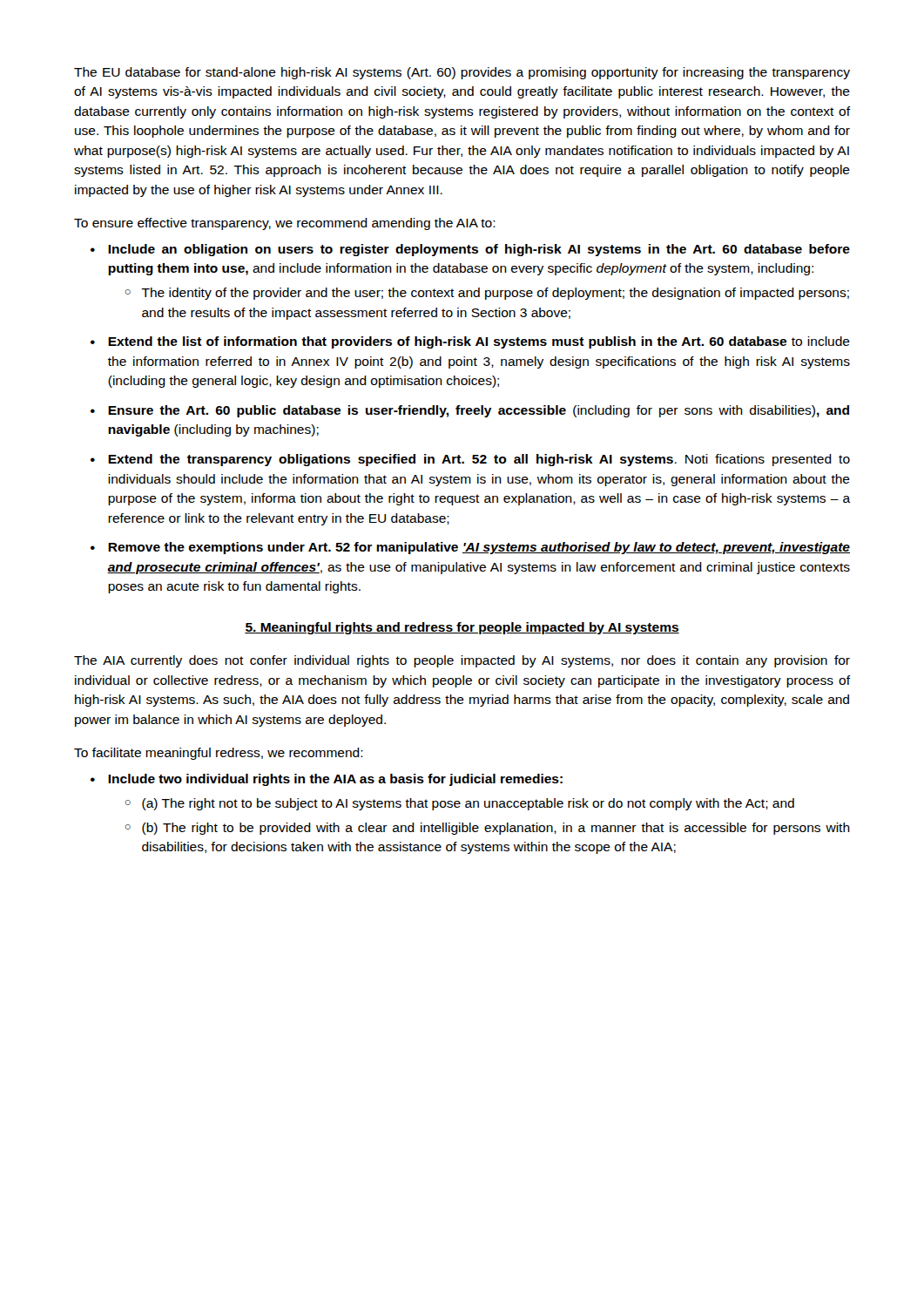Image resolution: width=924 pixels, height=1307 pixels.
Task: Select the region starting "The identity of the provider and the"
Action: [496, 302]
